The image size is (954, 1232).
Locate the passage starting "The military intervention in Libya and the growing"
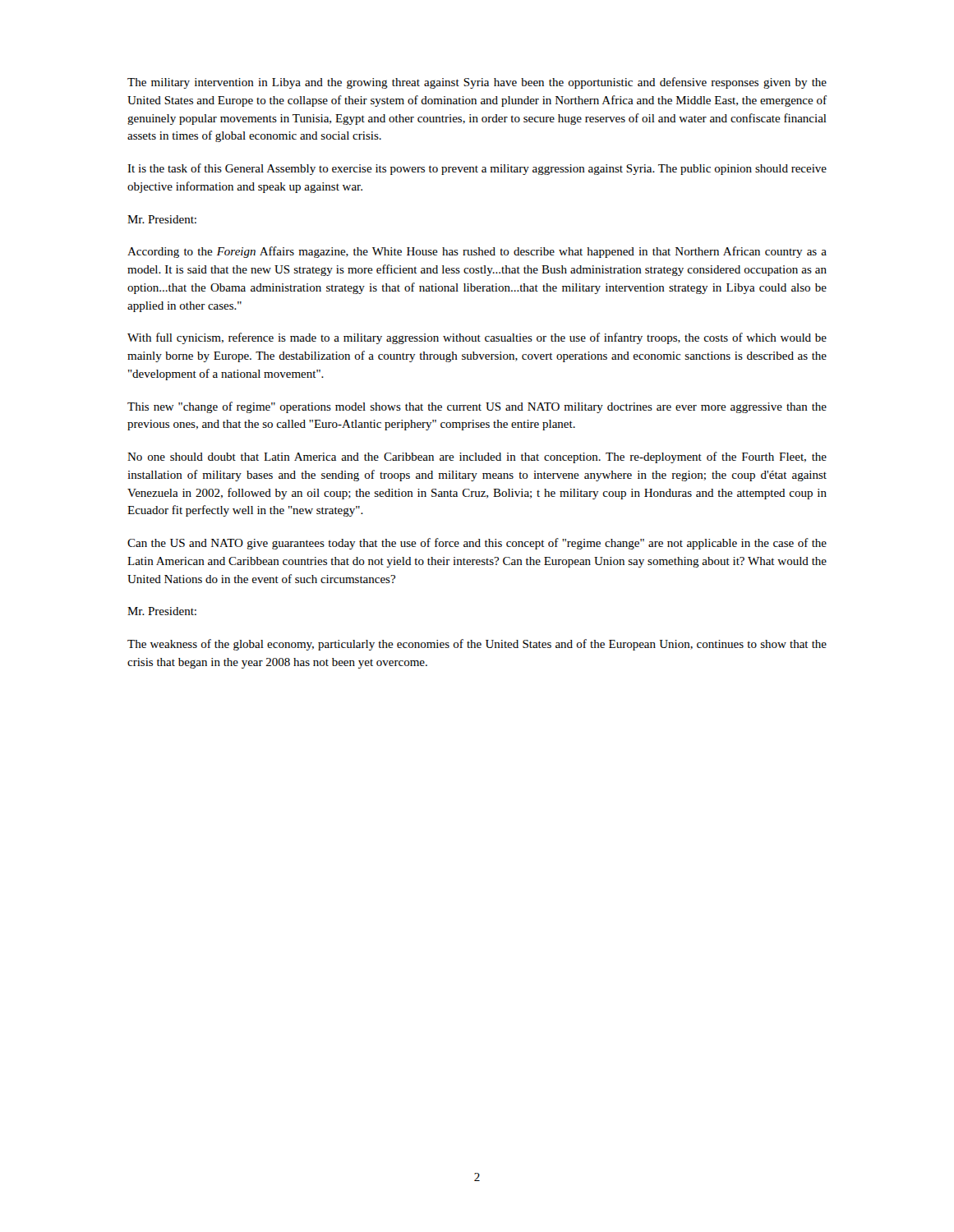point(477,109)
